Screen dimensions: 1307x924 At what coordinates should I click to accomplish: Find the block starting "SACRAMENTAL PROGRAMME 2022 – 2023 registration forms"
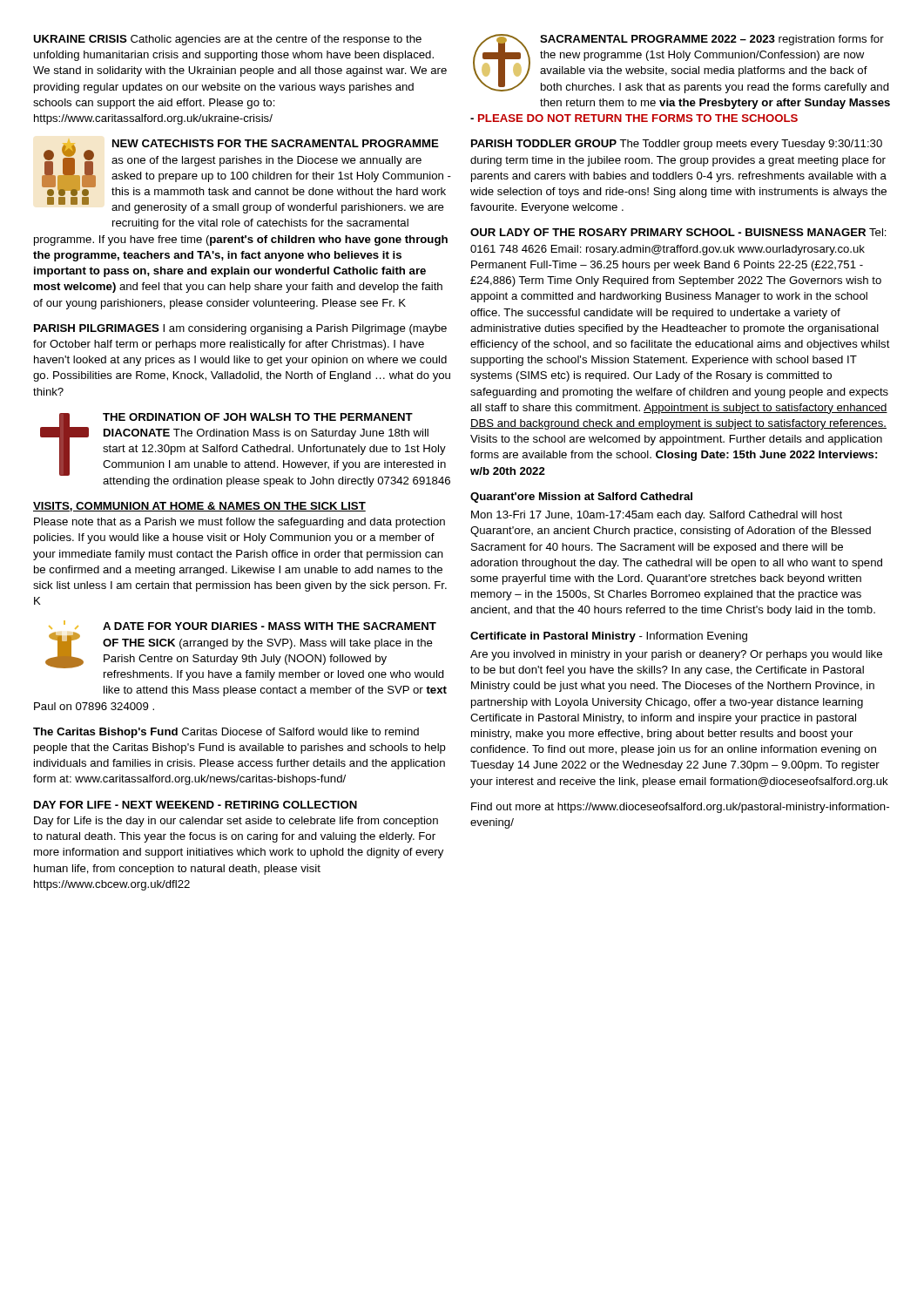click(x=680, y=78)
